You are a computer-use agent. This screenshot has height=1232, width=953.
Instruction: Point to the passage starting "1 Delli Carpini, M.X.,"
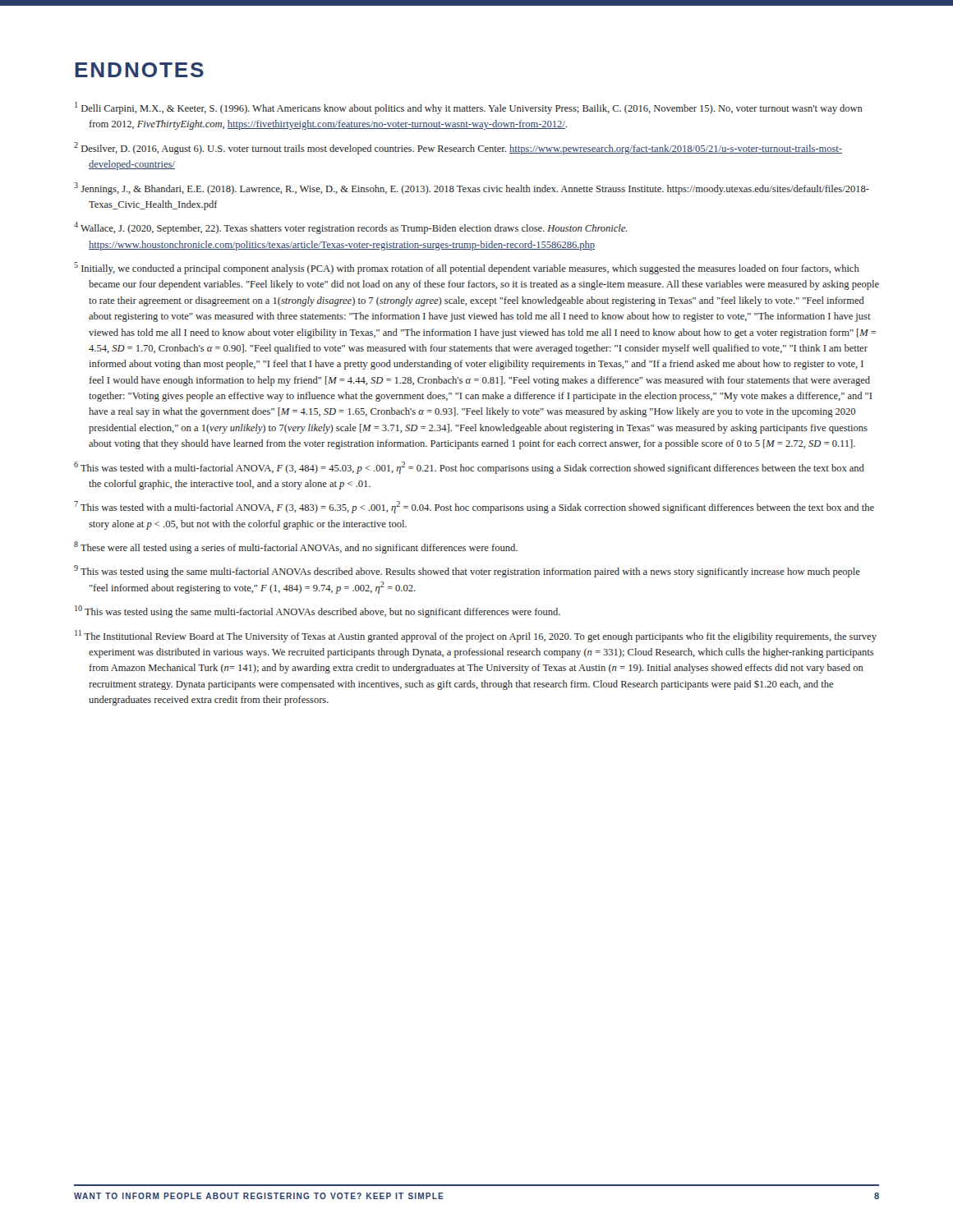coord(468,116)
